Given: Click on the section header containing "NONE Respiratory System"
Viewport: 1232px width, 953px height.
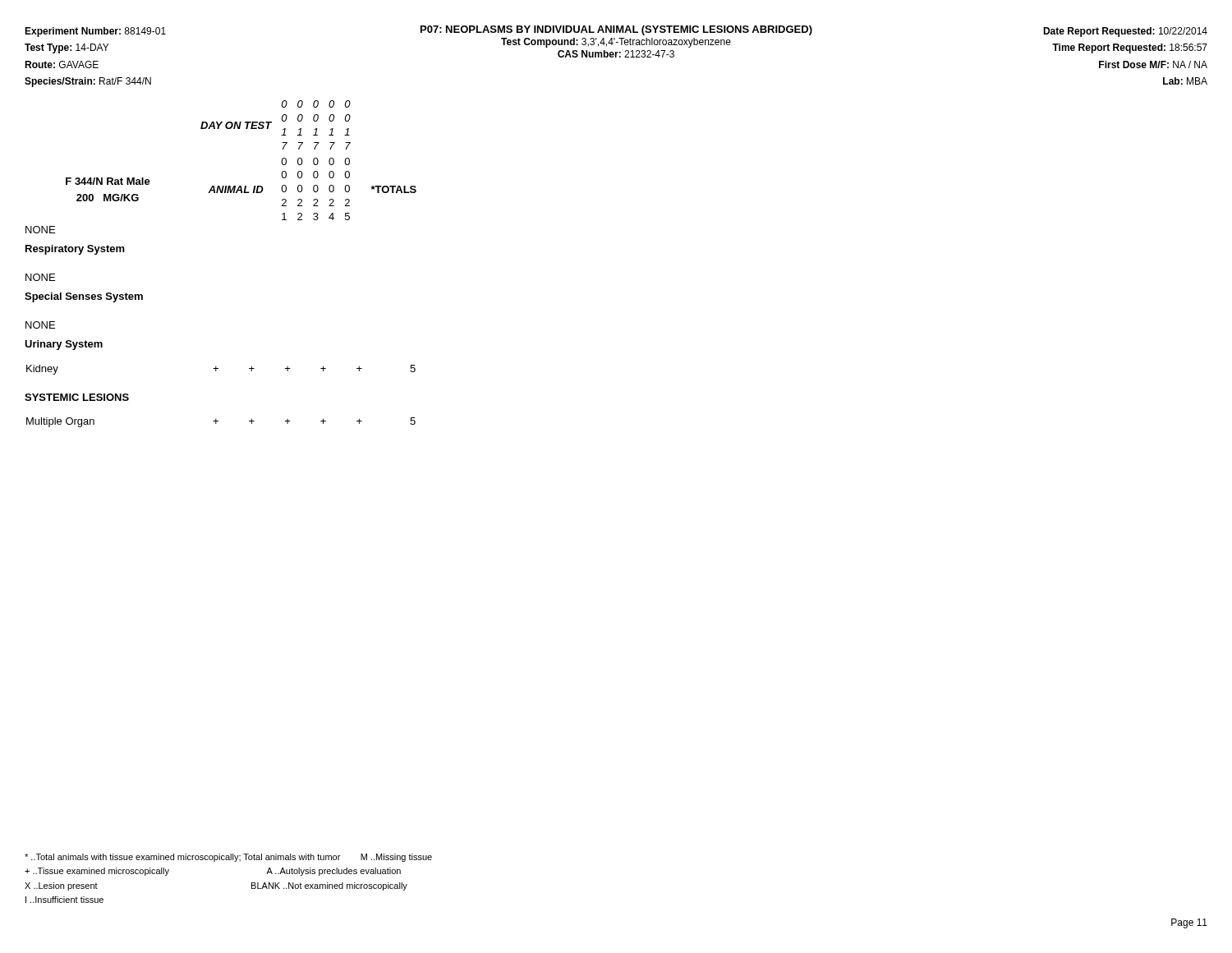Looking at the screenshot, I should tap(75, 239).
